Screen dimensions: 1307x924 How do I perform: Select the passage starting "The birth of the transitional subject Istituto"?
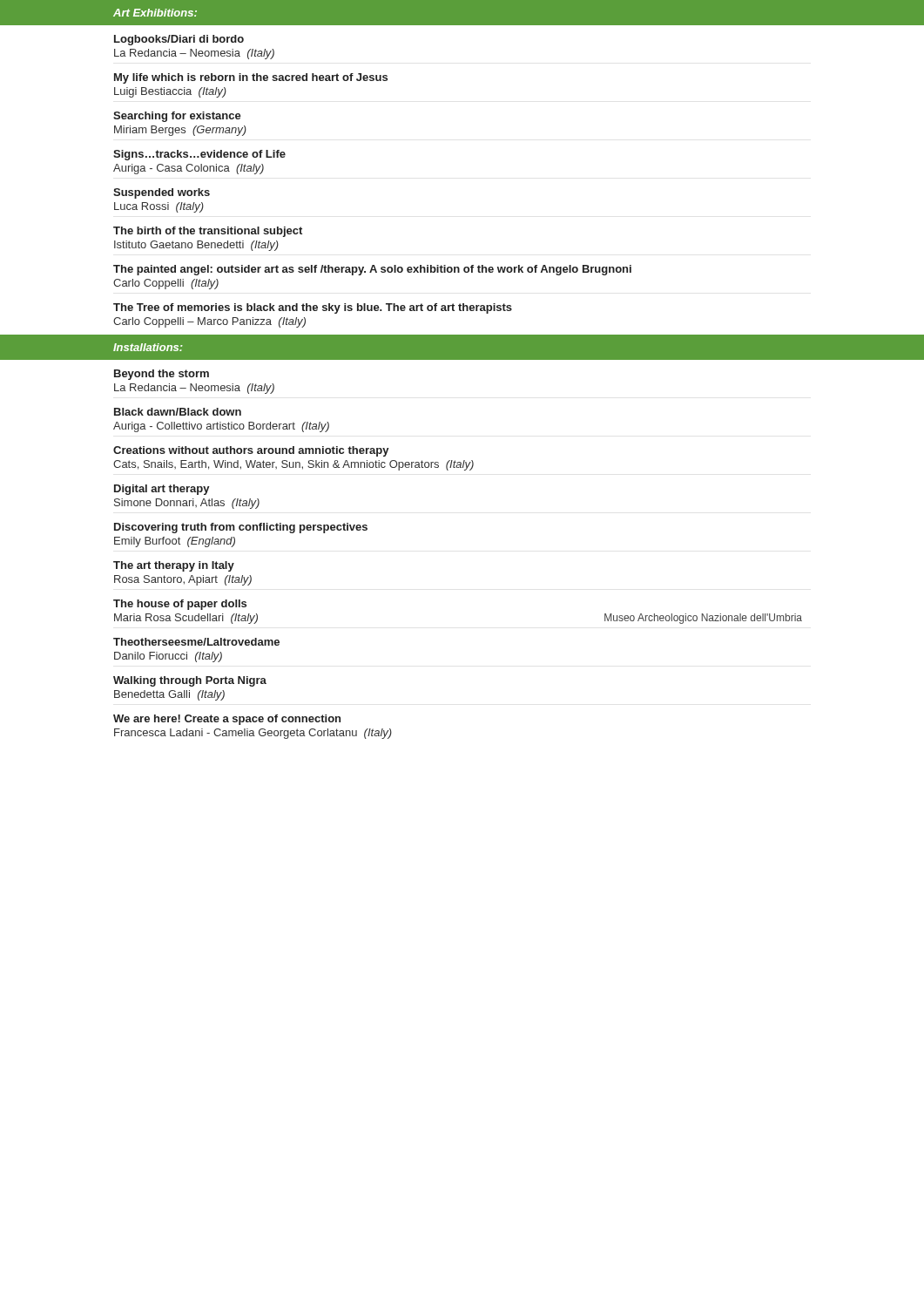click(x=208, y=232)
